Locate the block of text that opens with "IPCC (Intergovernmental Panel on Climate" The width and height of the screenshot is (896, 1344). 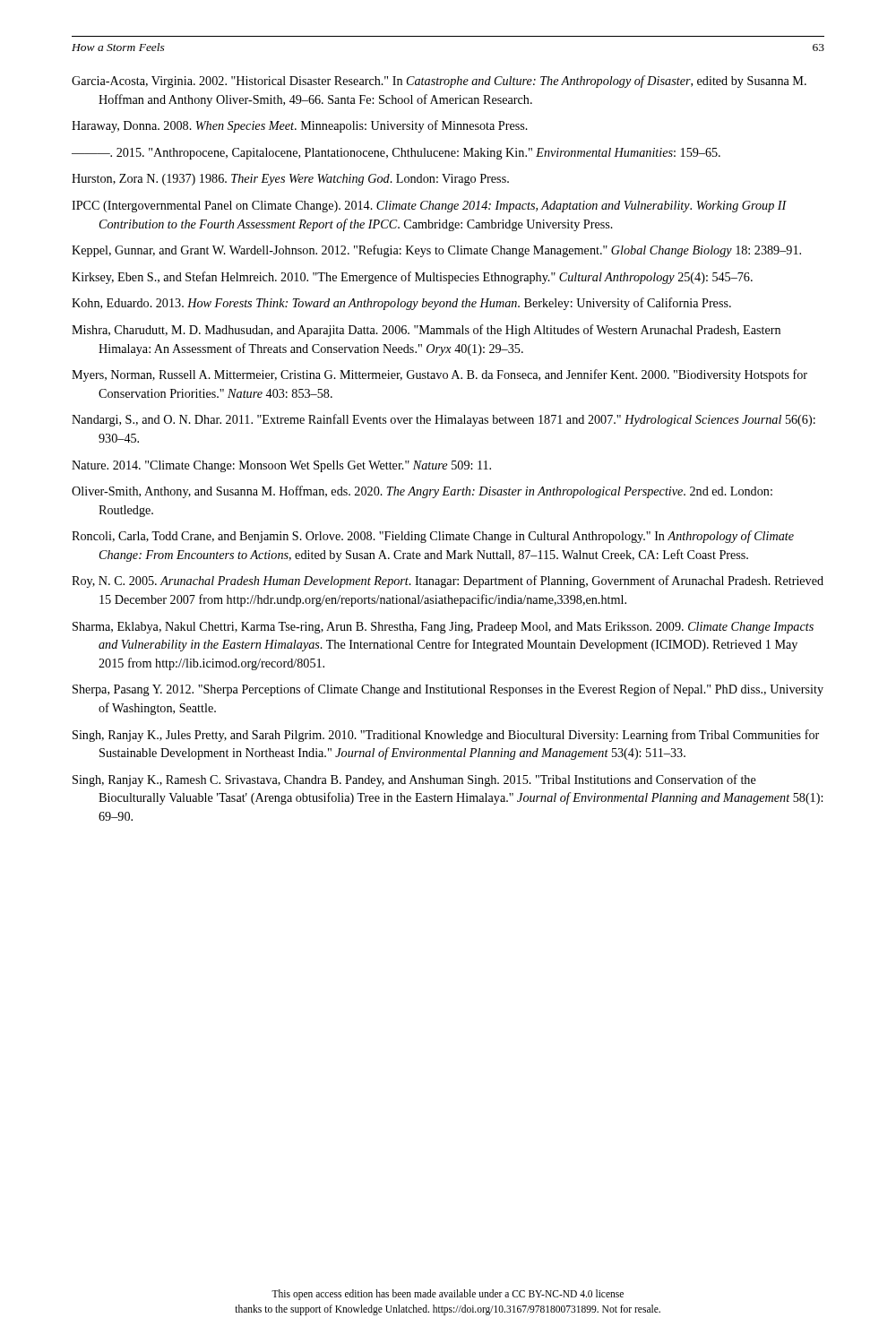[429, 214]
